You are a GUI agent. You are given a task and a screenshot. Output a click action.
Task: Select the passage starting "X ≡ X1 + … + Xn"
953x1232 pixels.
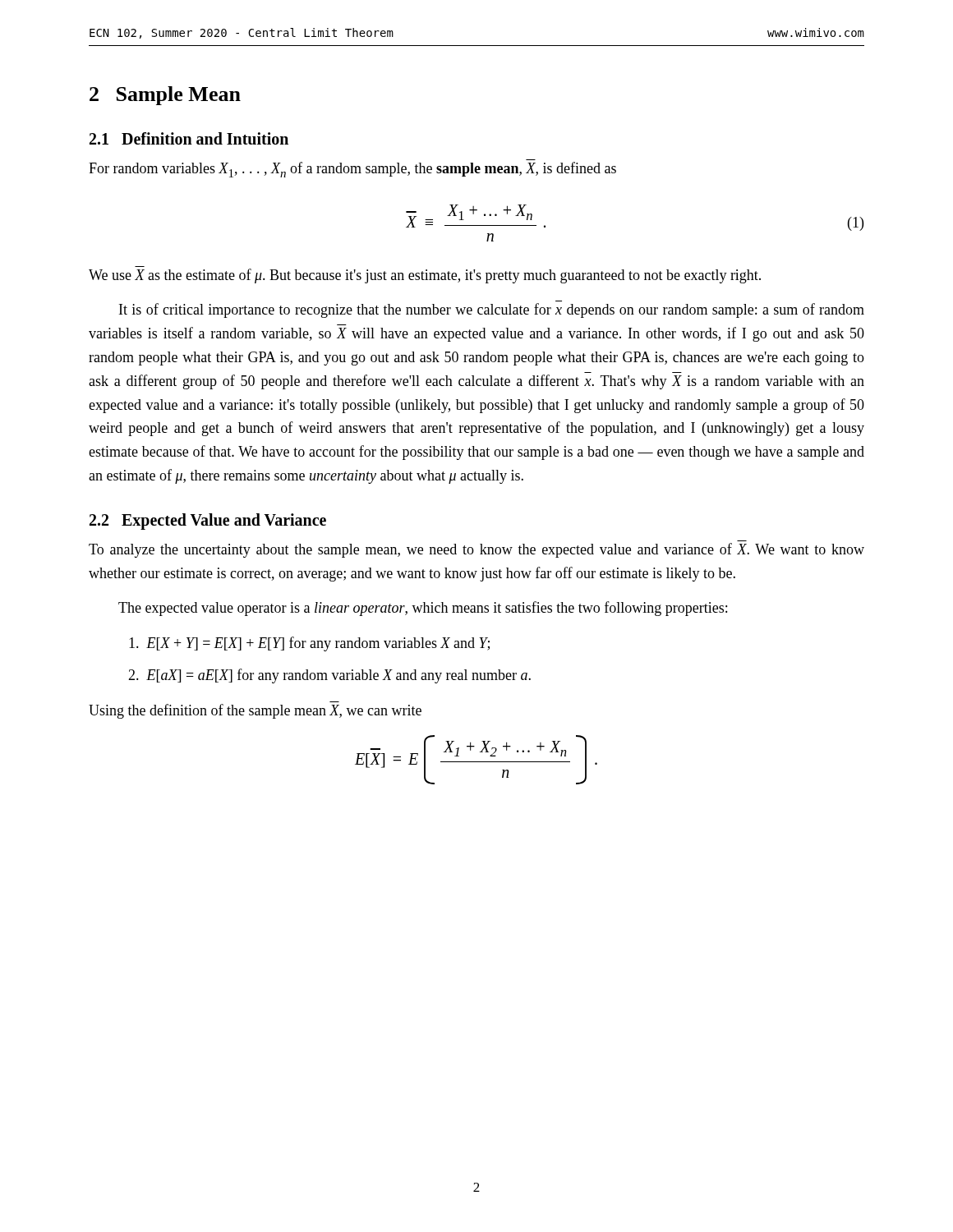pyautogui.click(x=476, y=223)
